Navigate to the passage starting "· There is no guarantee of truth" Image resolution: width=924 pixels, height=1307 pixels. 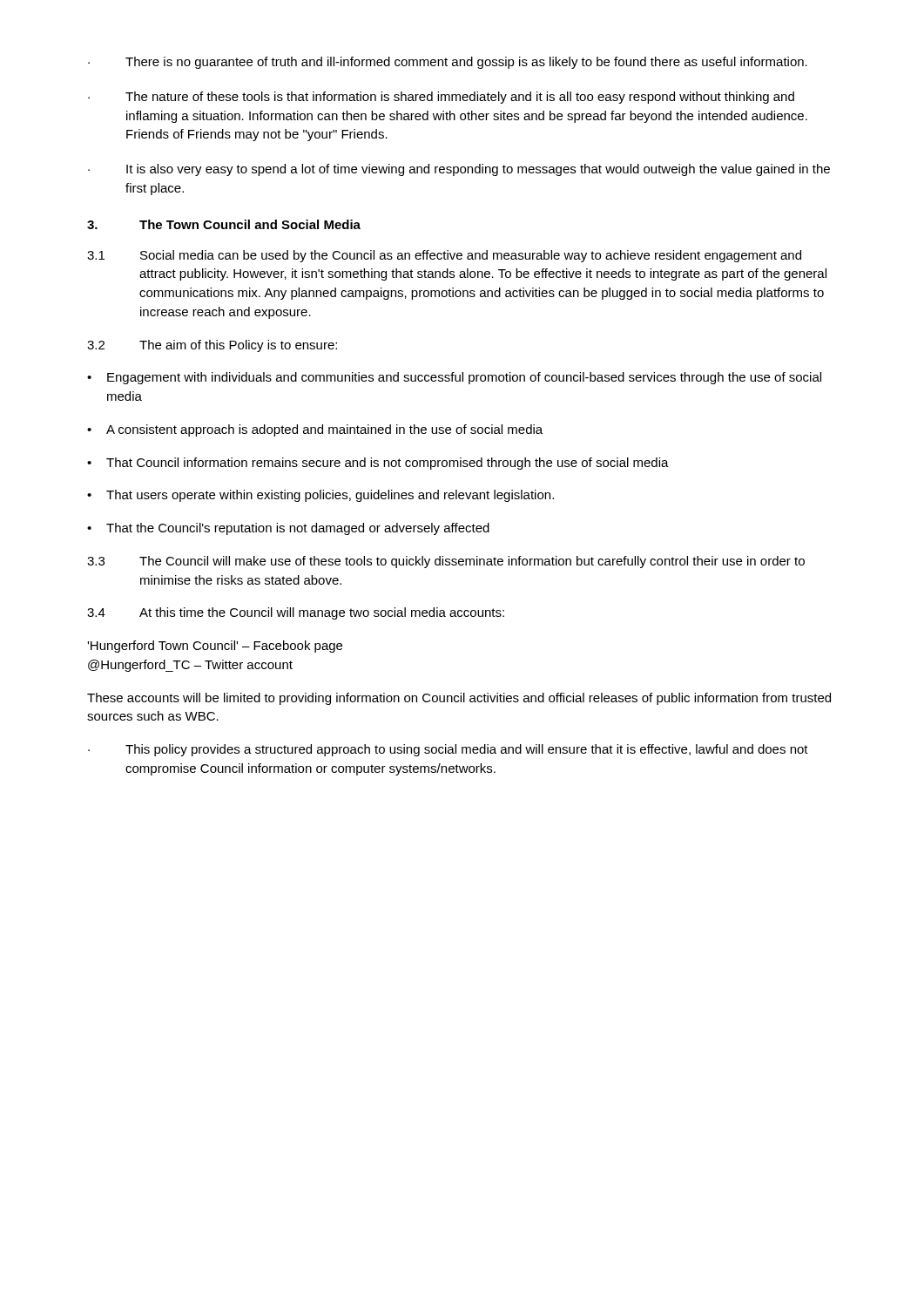[462, 62]
